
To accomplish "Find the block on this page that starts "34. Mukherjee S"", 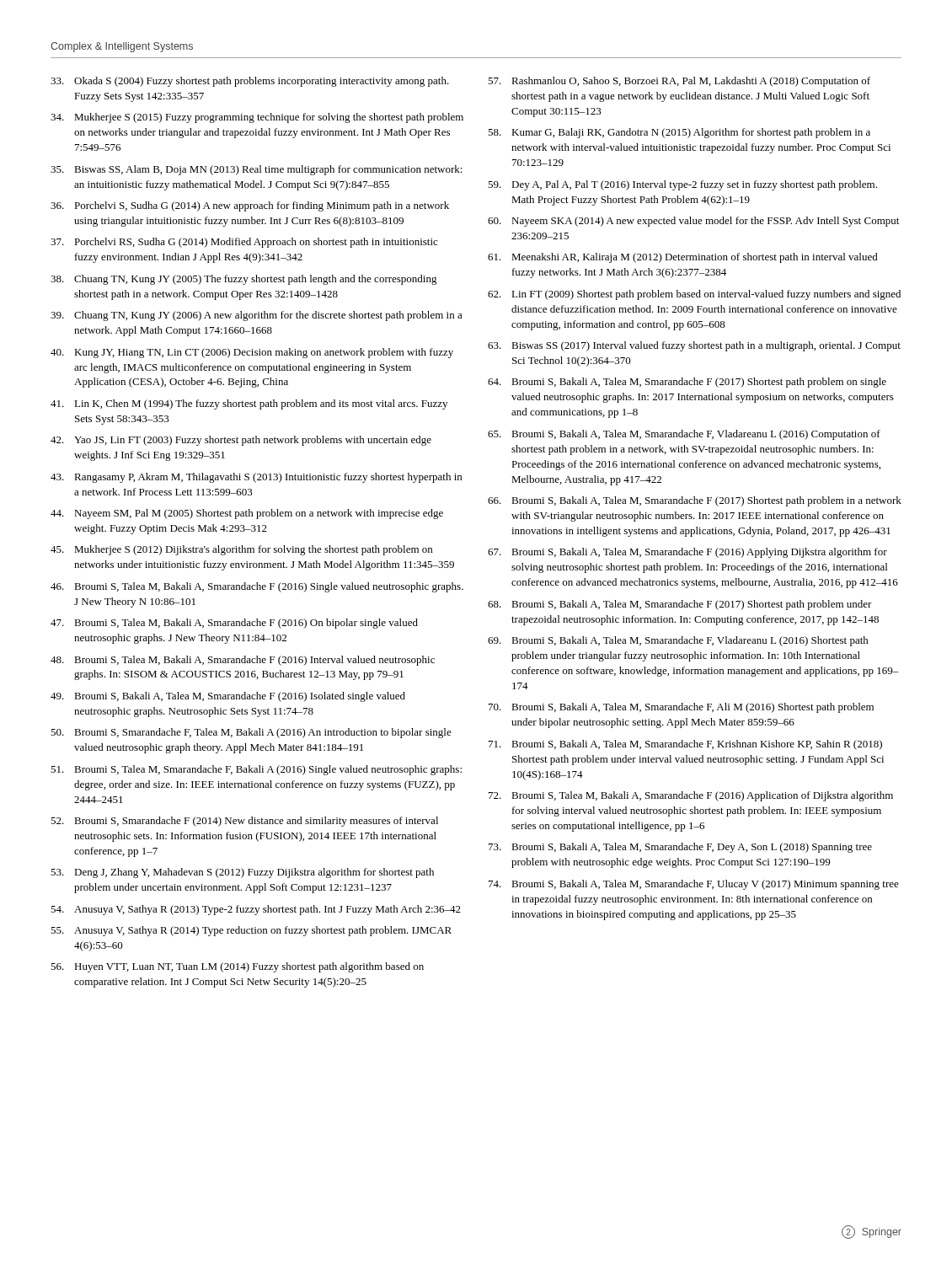I will click(x=257, y=133).
